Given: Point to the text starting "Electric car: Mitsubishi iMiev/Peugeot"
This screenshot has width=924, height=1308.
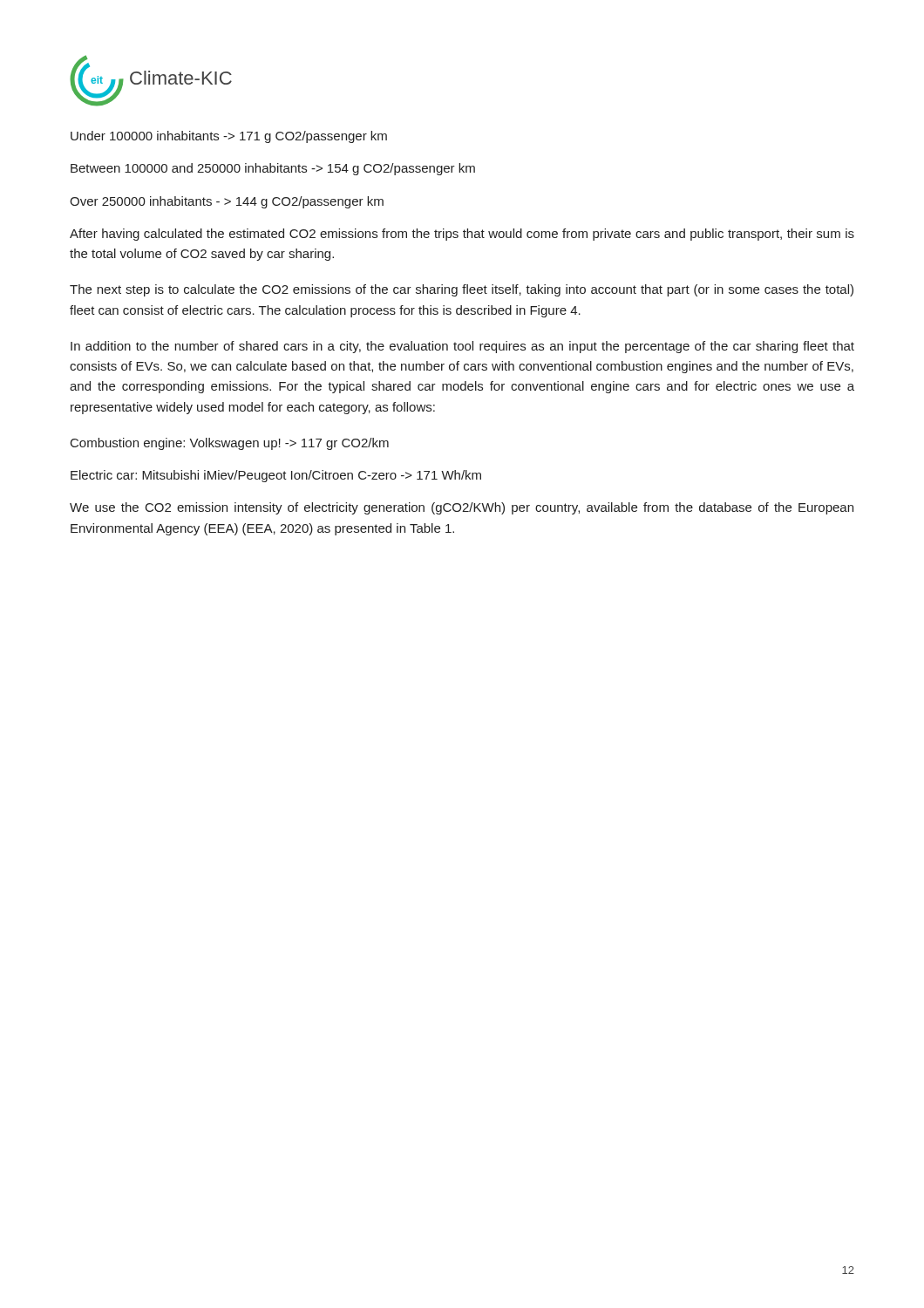Looking at the screenshot, I should pos(276,475).
